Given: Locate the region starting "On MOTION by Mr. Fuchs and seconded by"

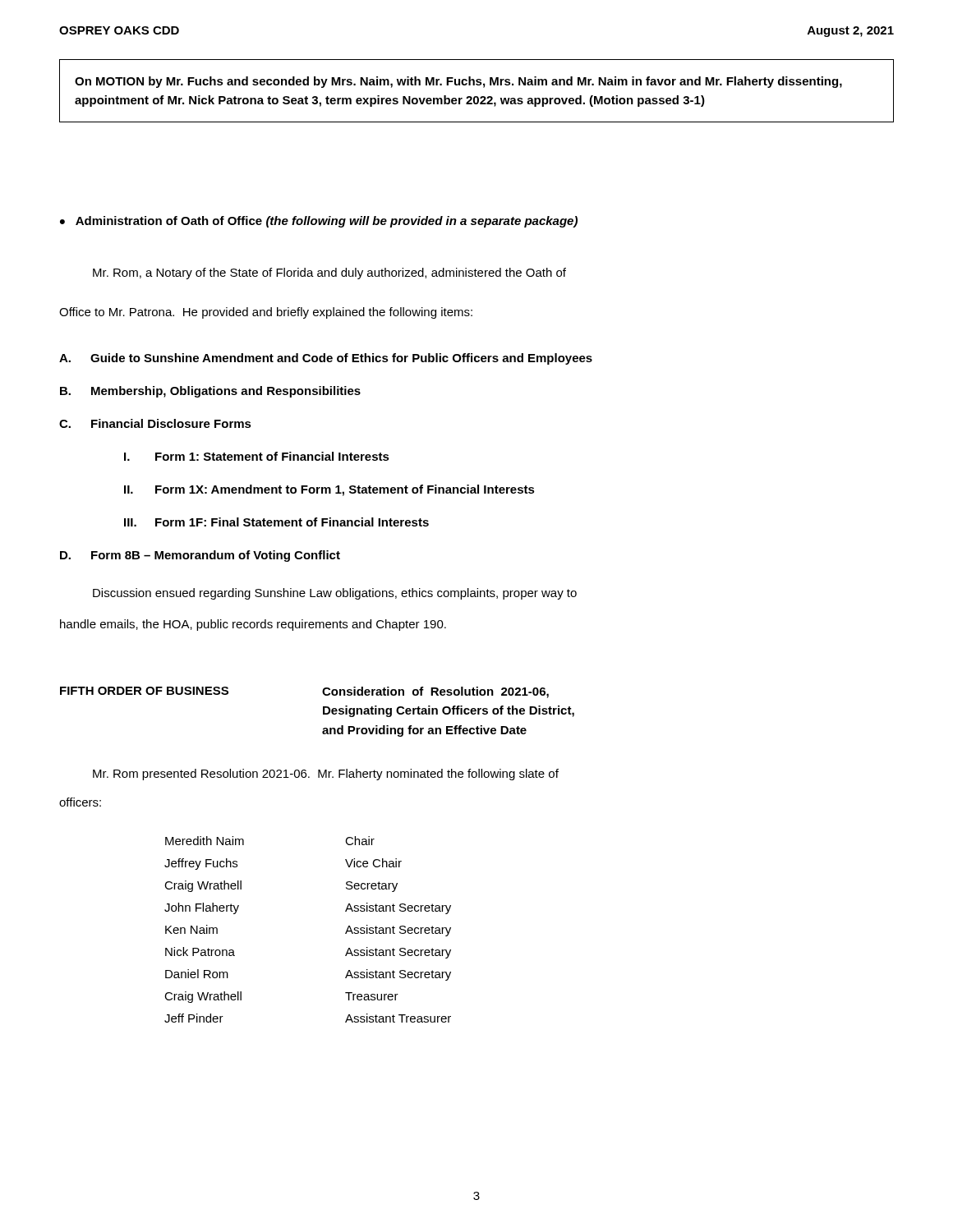Looking at the screenshot, I should tap(459, 90).
